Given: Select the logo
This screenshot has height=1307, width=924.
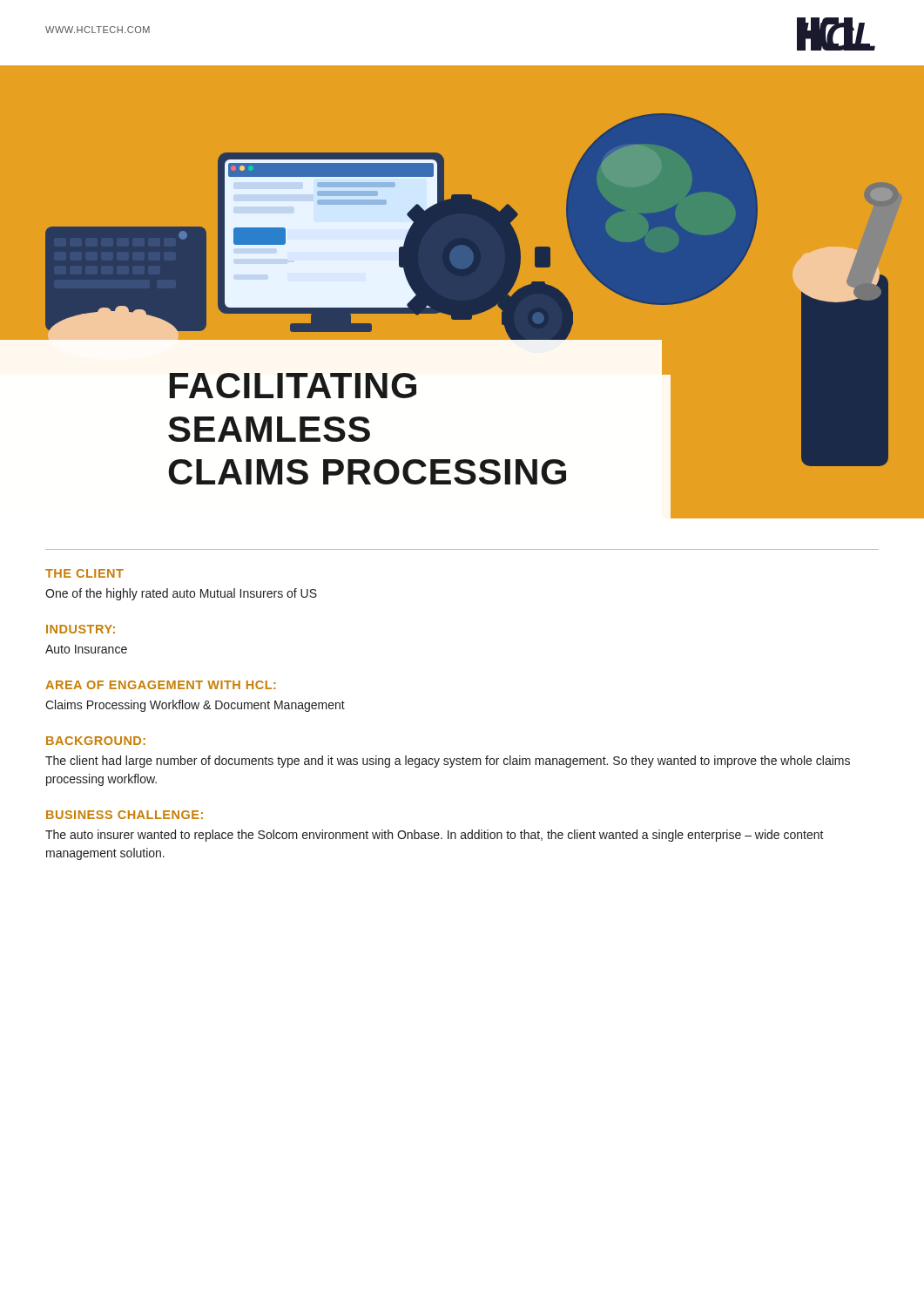Looking at the screenshot, I should coord(840,36).
